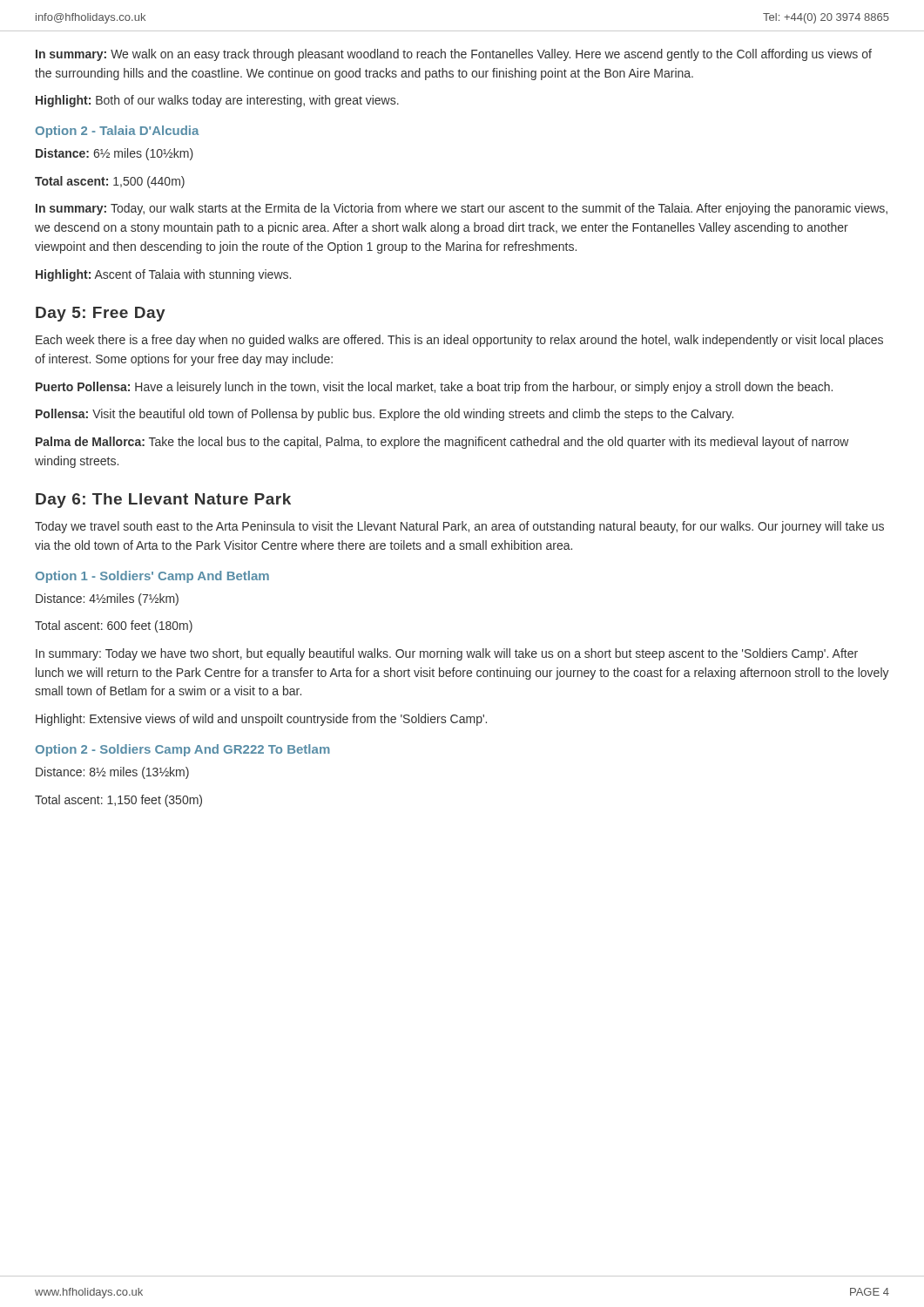Screen dimensions: 1307x924
Task: Locate the passage starting "Pollensa: Visit the beautiful"
Action: pyautogui.click(x=385, y=414)
